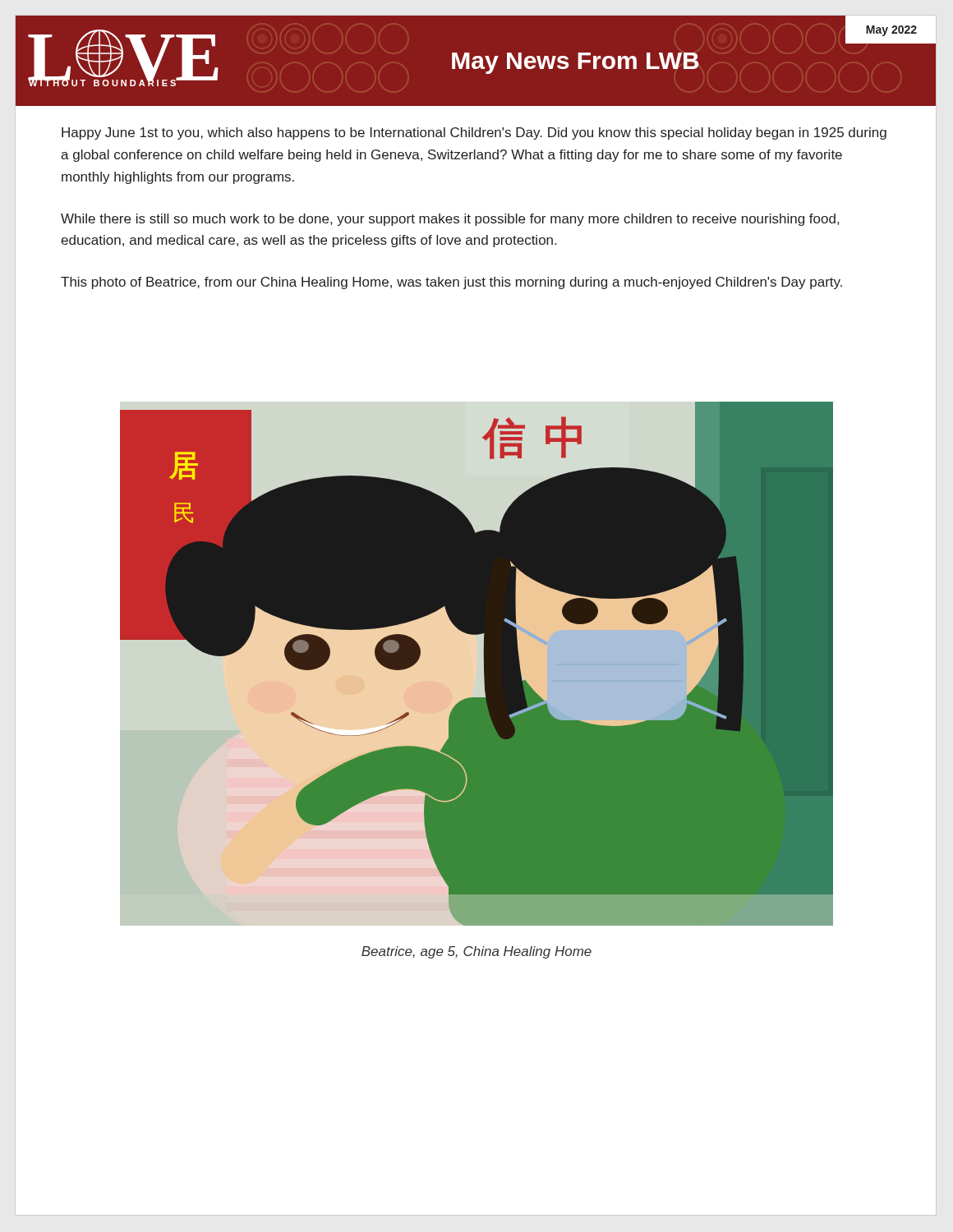Image resolution: width=953 pixels, height=1232 pixels.
Task: Select the photo
Action: click(476, 664)
